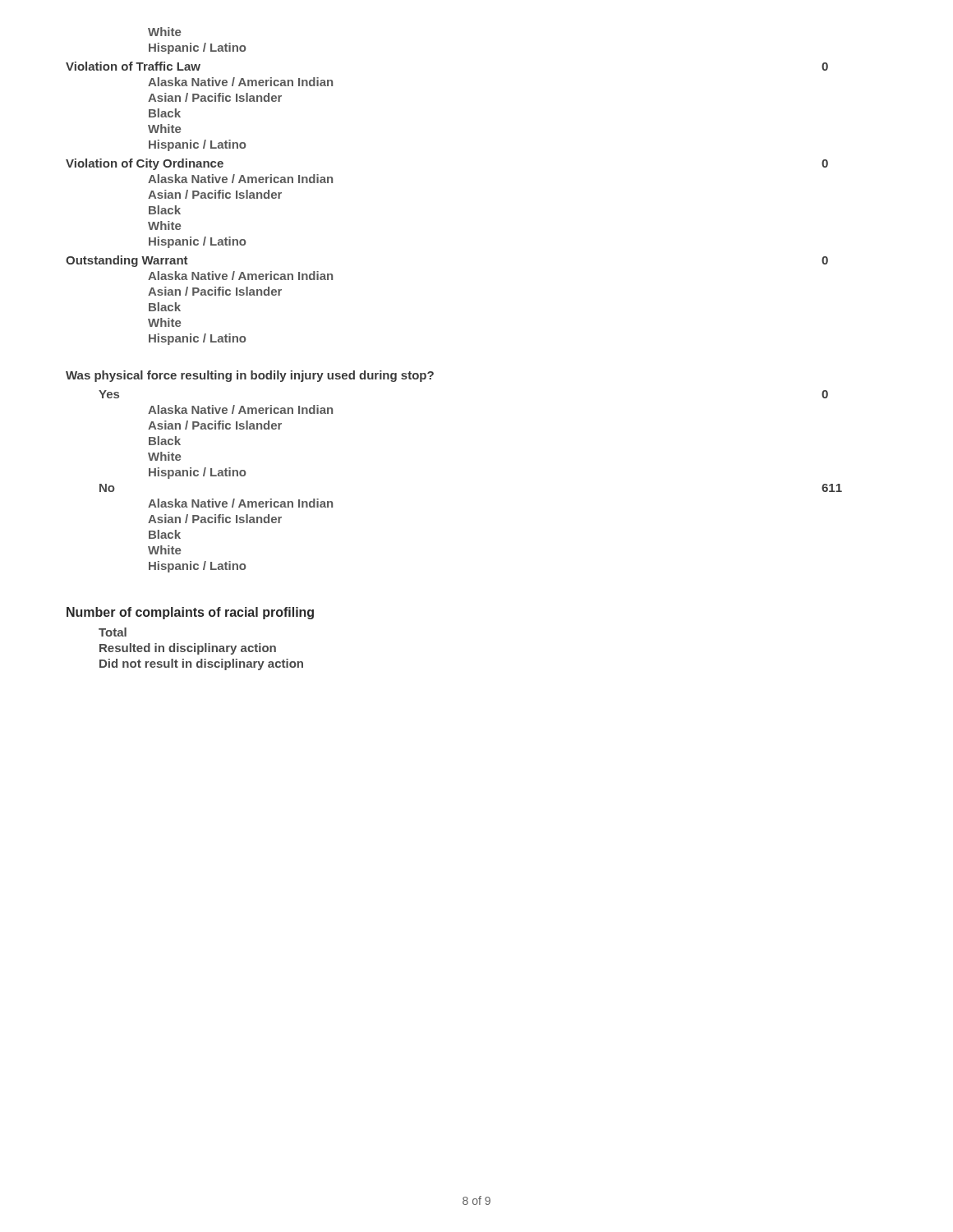Viewport: 953px width, 1232px height.
Task: Find the list item that says "Yes 0"
Action: 105,393
